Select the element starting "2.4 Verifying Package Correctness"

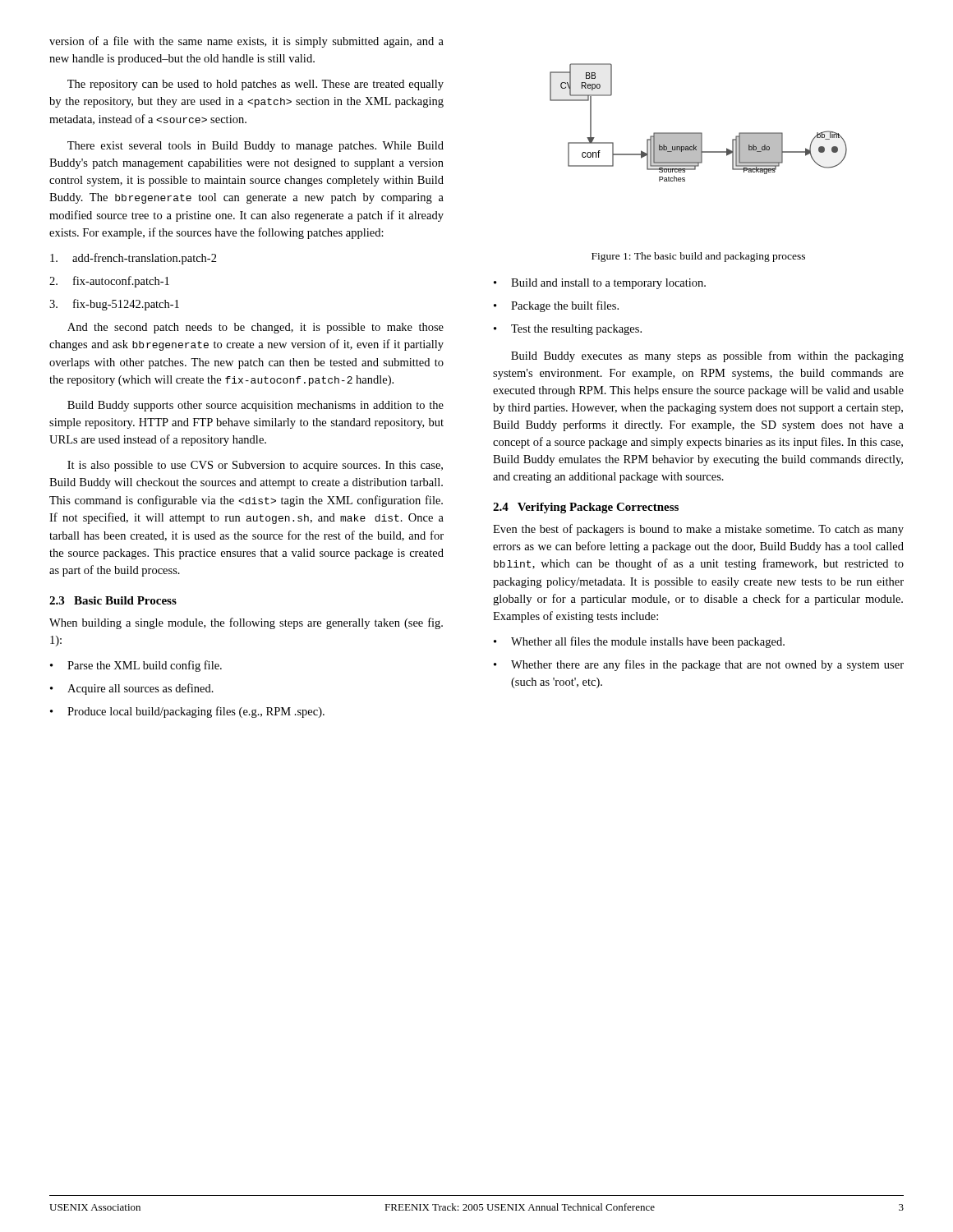[586, 508]
